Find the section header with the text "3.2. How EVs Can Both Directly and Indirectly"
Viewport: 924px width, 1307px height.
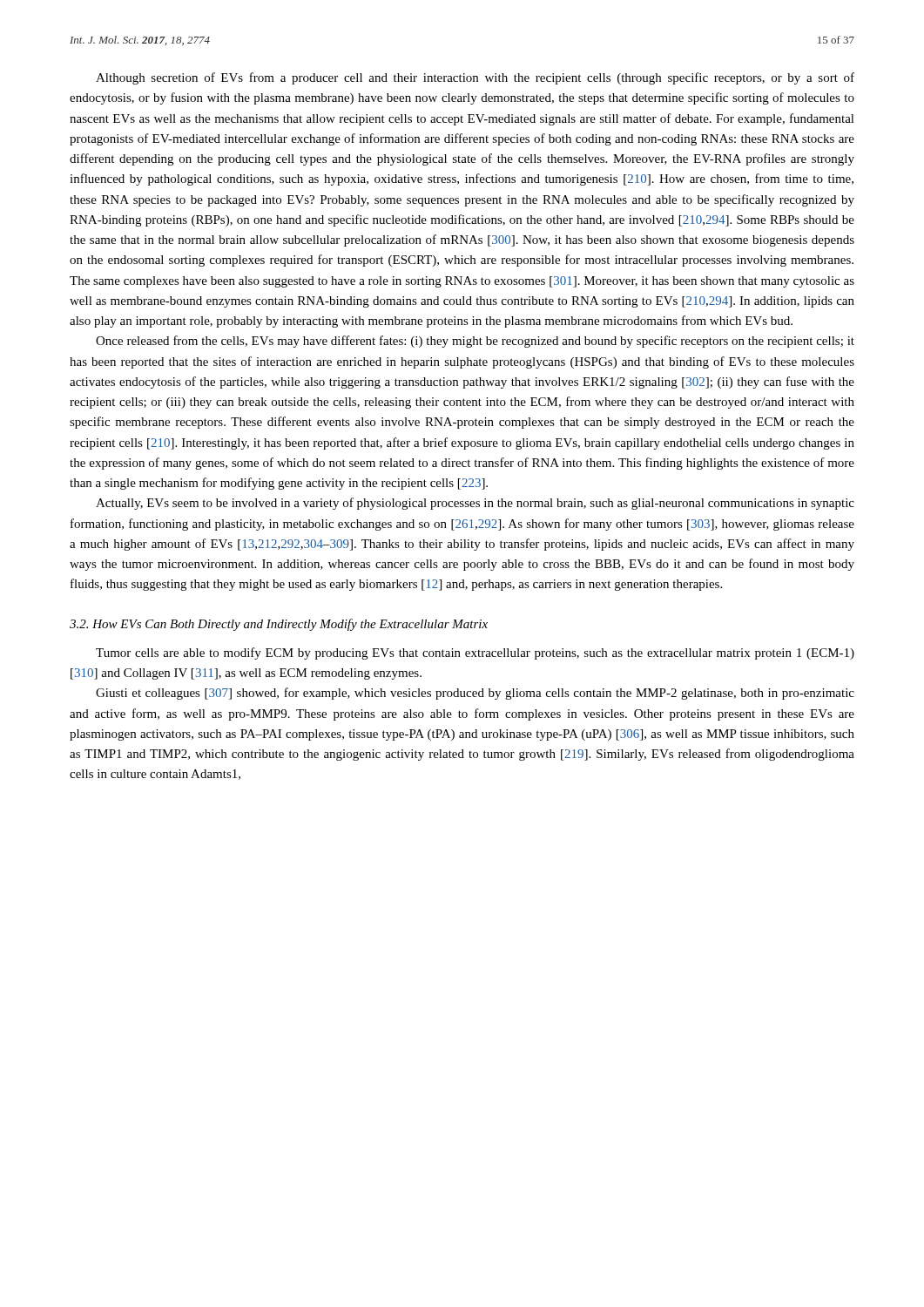coord(462,624)
